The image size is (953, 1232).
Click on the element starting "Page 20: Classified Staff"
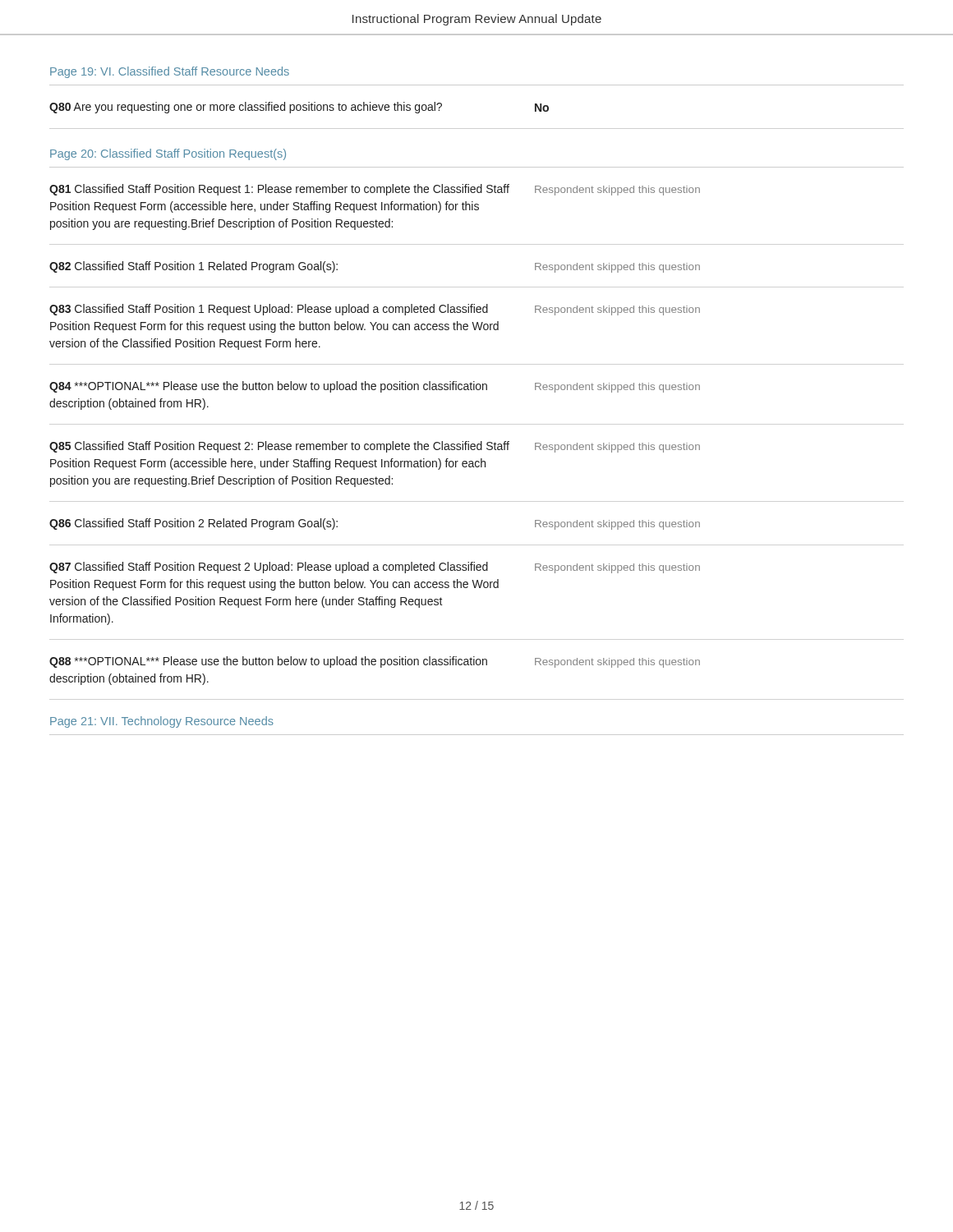click(x=168, y=154)
